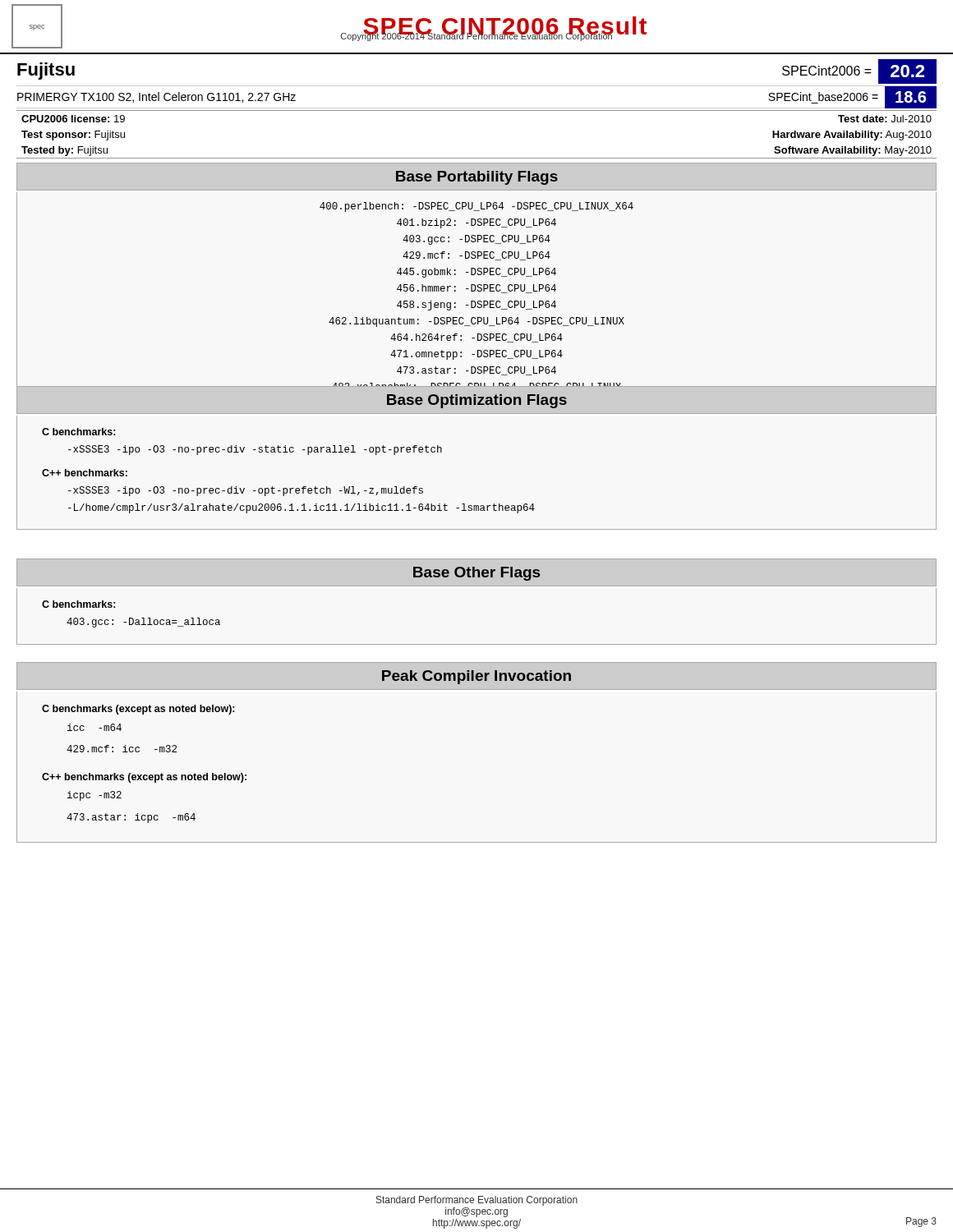This screenshot has width=953, height=1232.
Task: Find "mcf: icc -m32" on this page
Action: [110, 750]
